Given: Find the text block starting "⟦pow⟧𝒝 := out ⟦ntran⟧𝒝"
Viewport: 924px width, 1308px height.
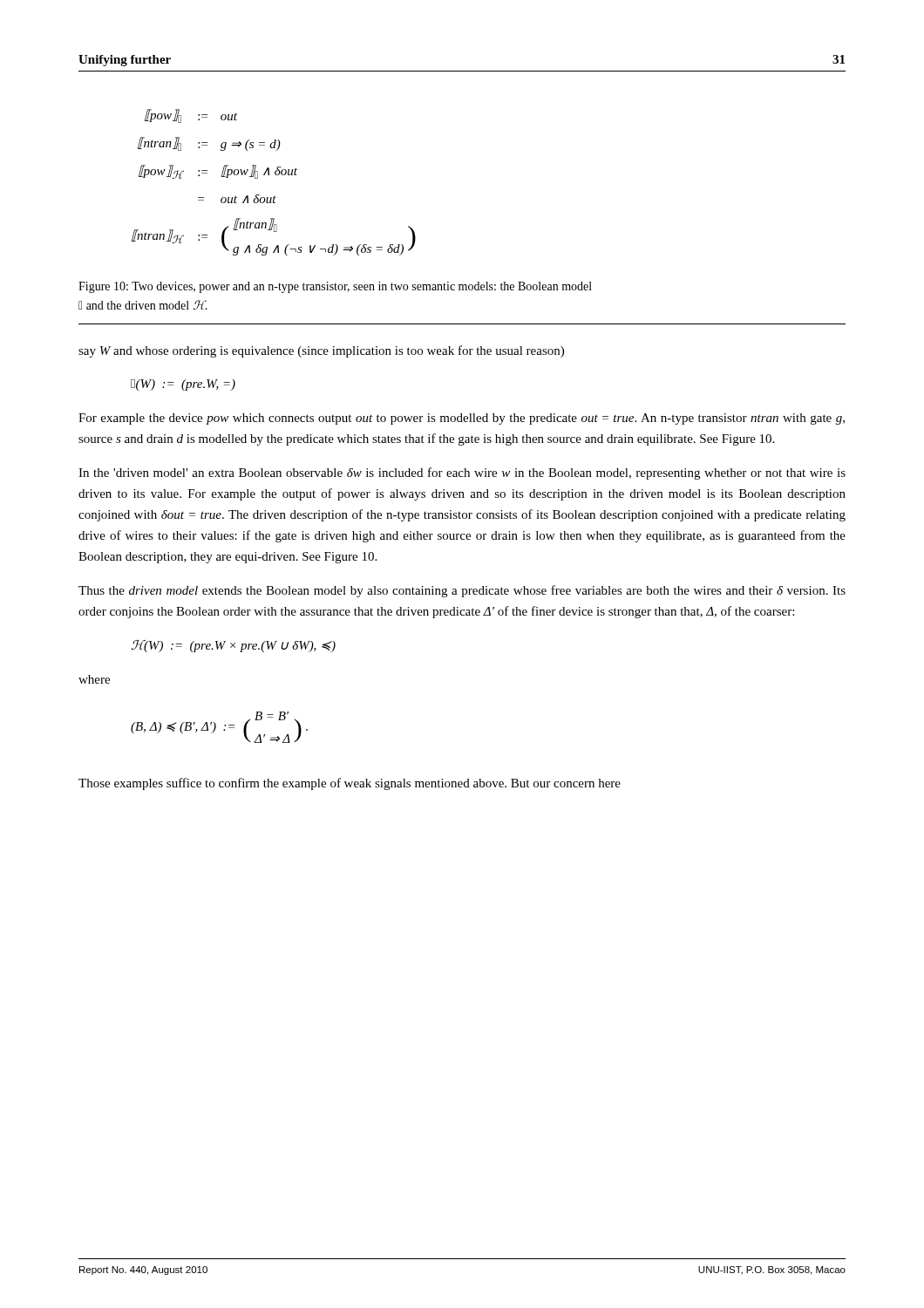Looking at the screenshot, I should pos(276,182).
